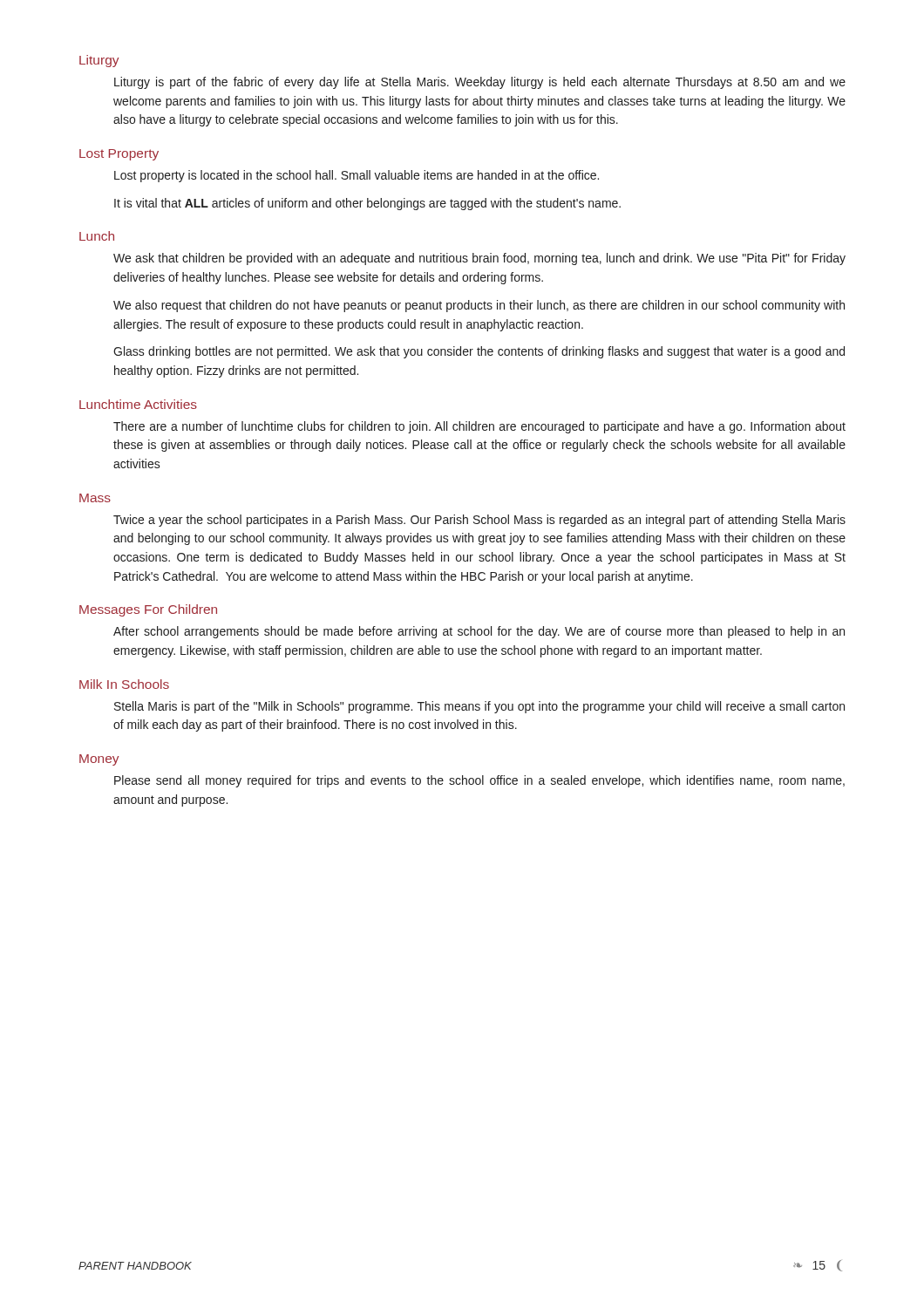This screenshot has height=1308, width=924.
Task: Locate the text block containing "Please send all"
Action: pos(479,790)
